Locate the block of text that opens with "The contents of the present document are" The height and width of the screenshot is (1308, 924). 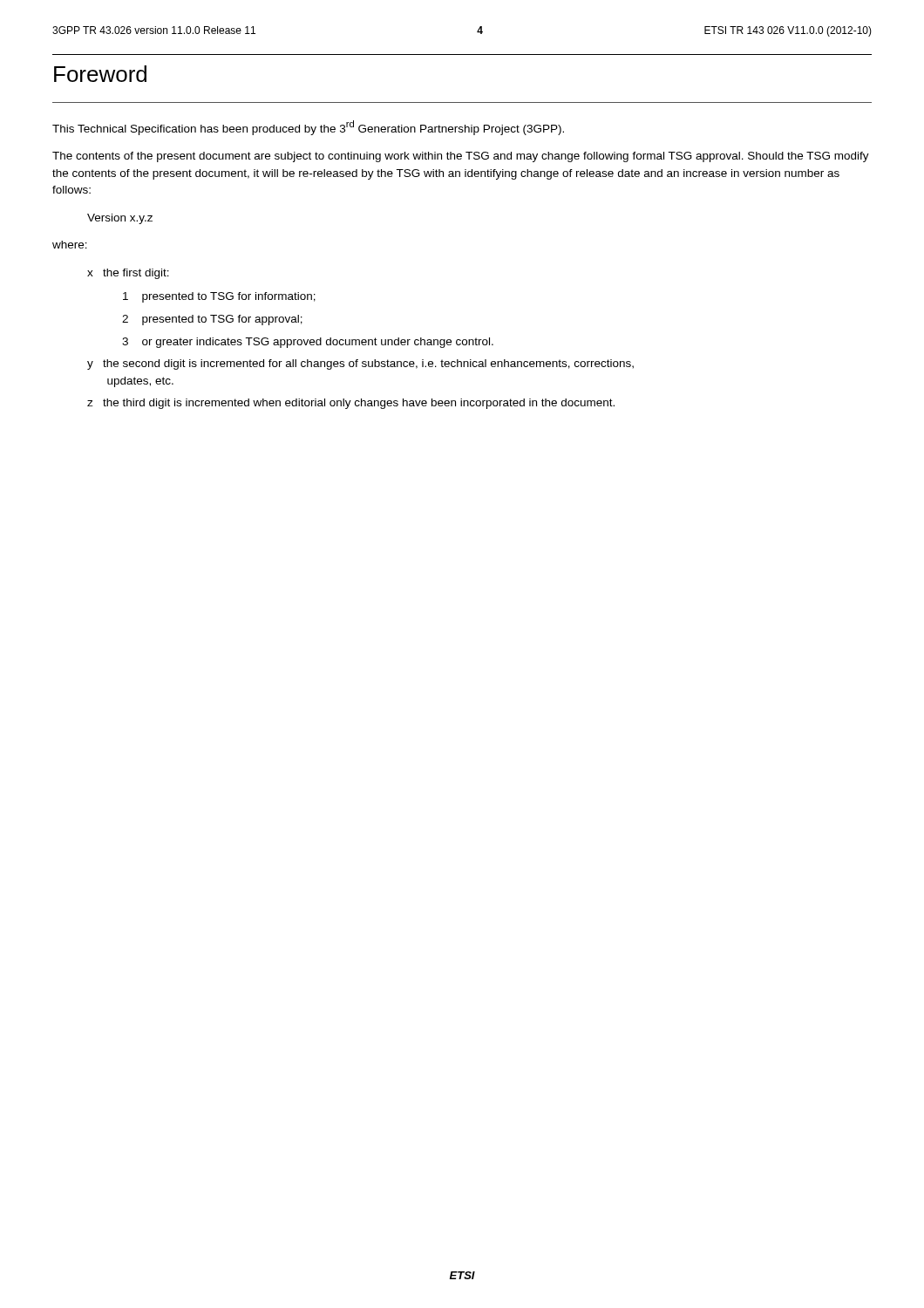coord(460,173)
